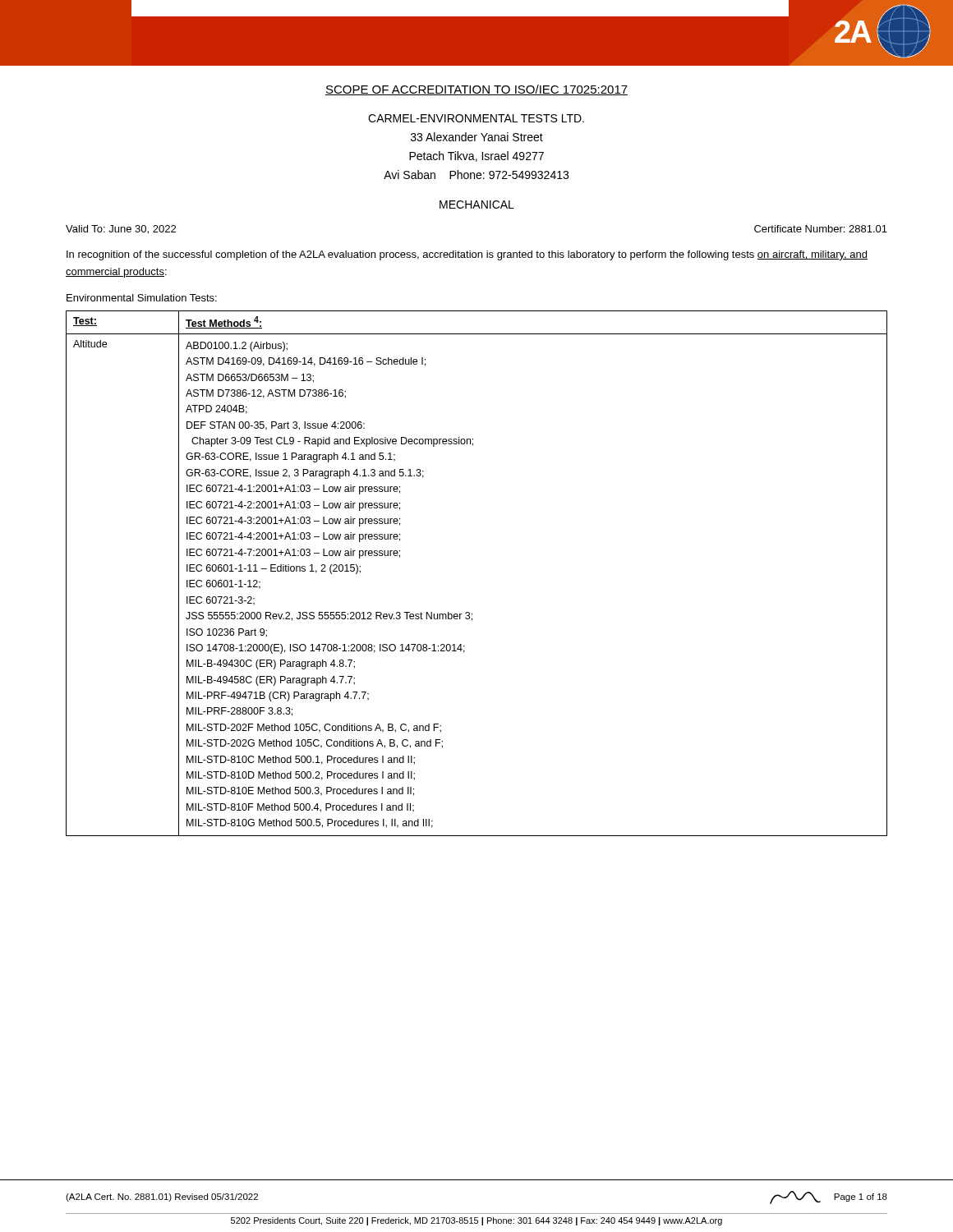Locate the table with the text "Test Methods 4"

(476, 573)
